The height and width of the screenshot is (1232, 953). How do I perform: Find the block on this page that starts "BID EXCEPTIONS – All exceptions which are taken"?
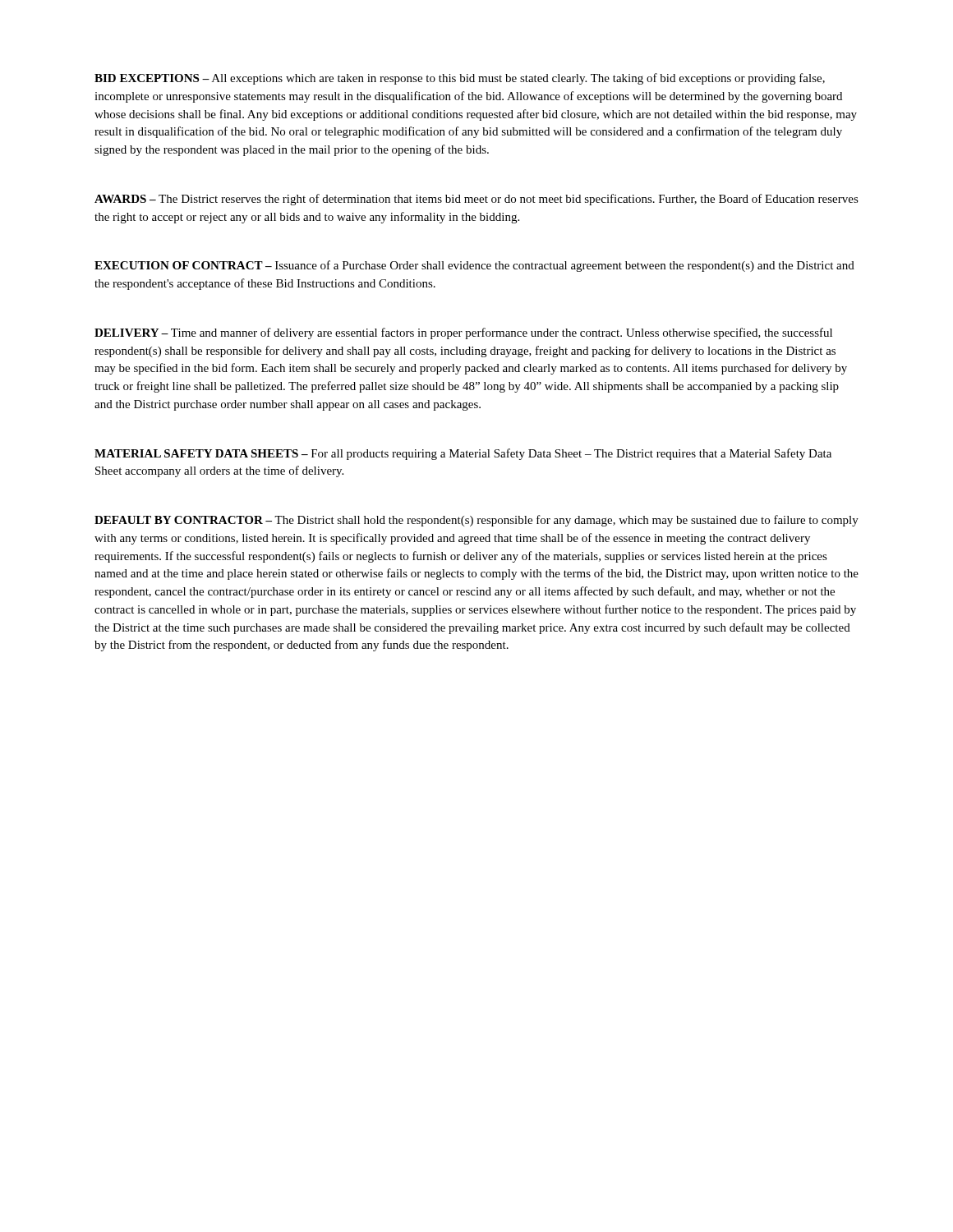pos(476,114)
